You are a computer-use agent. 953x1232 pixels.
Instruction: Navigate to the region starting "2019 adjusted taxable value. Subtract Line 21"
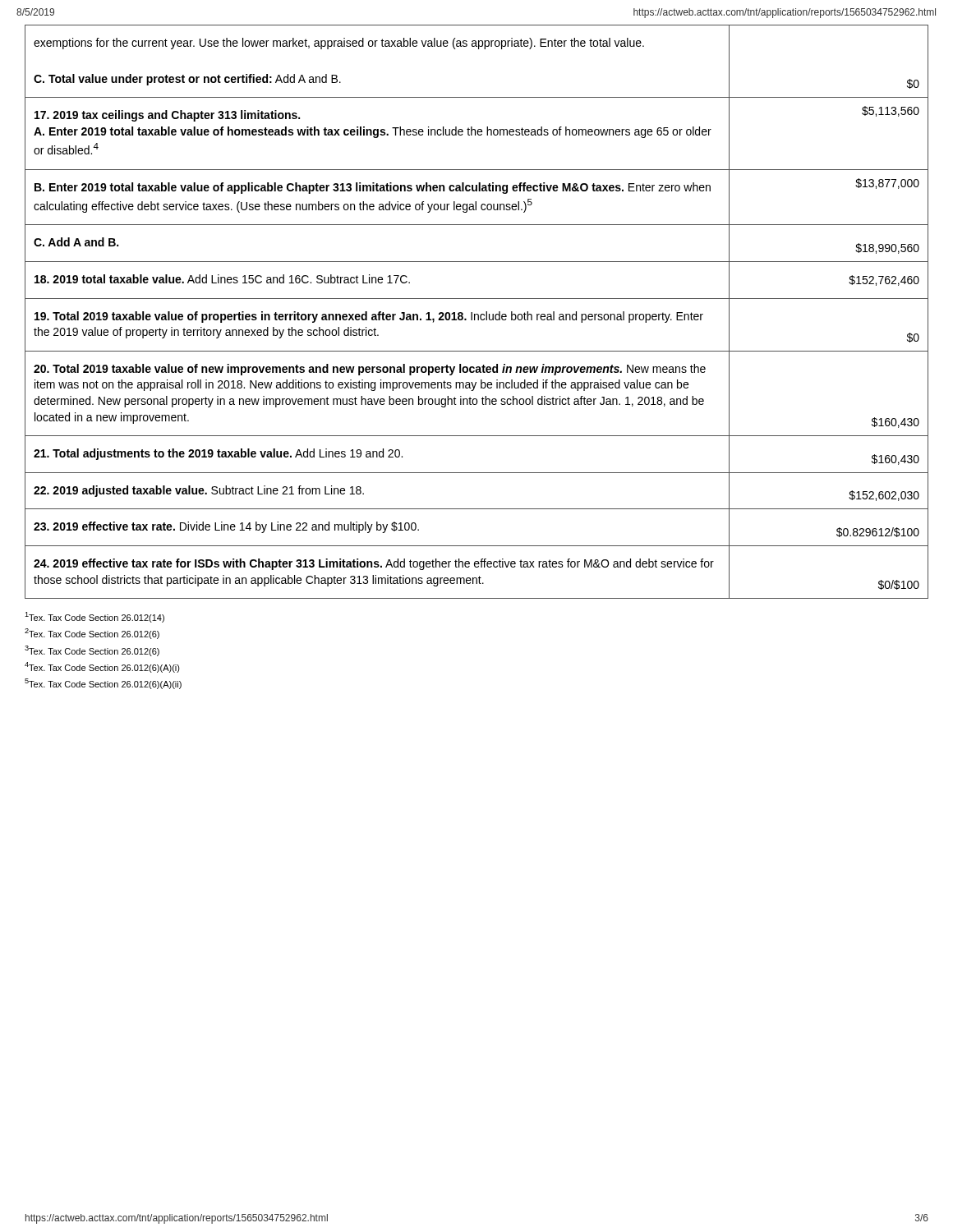coord(199,491)
